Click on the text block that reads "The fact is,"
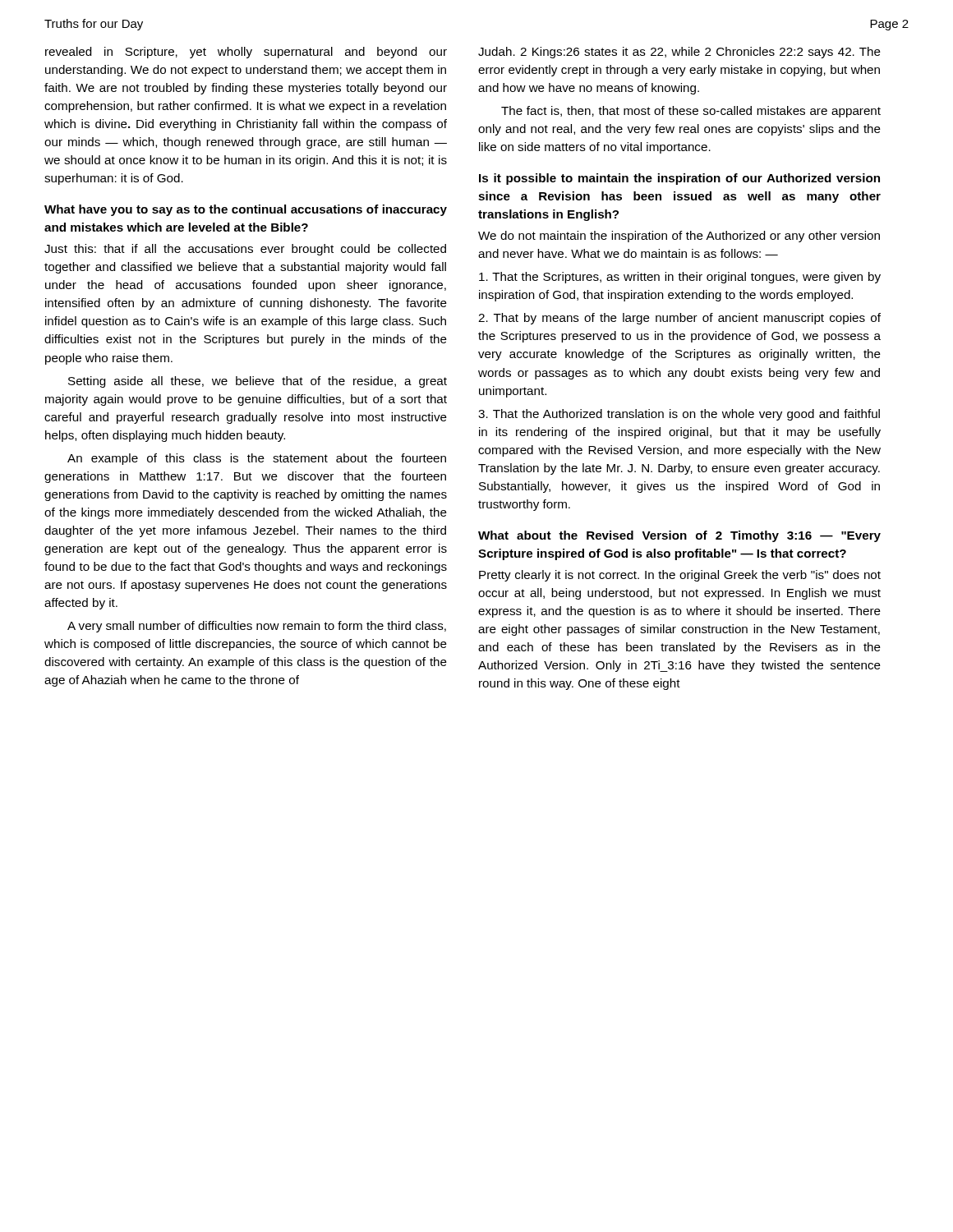Image resolution: width=953 pixels, height=1232 pixels. (x=679, y=129)
